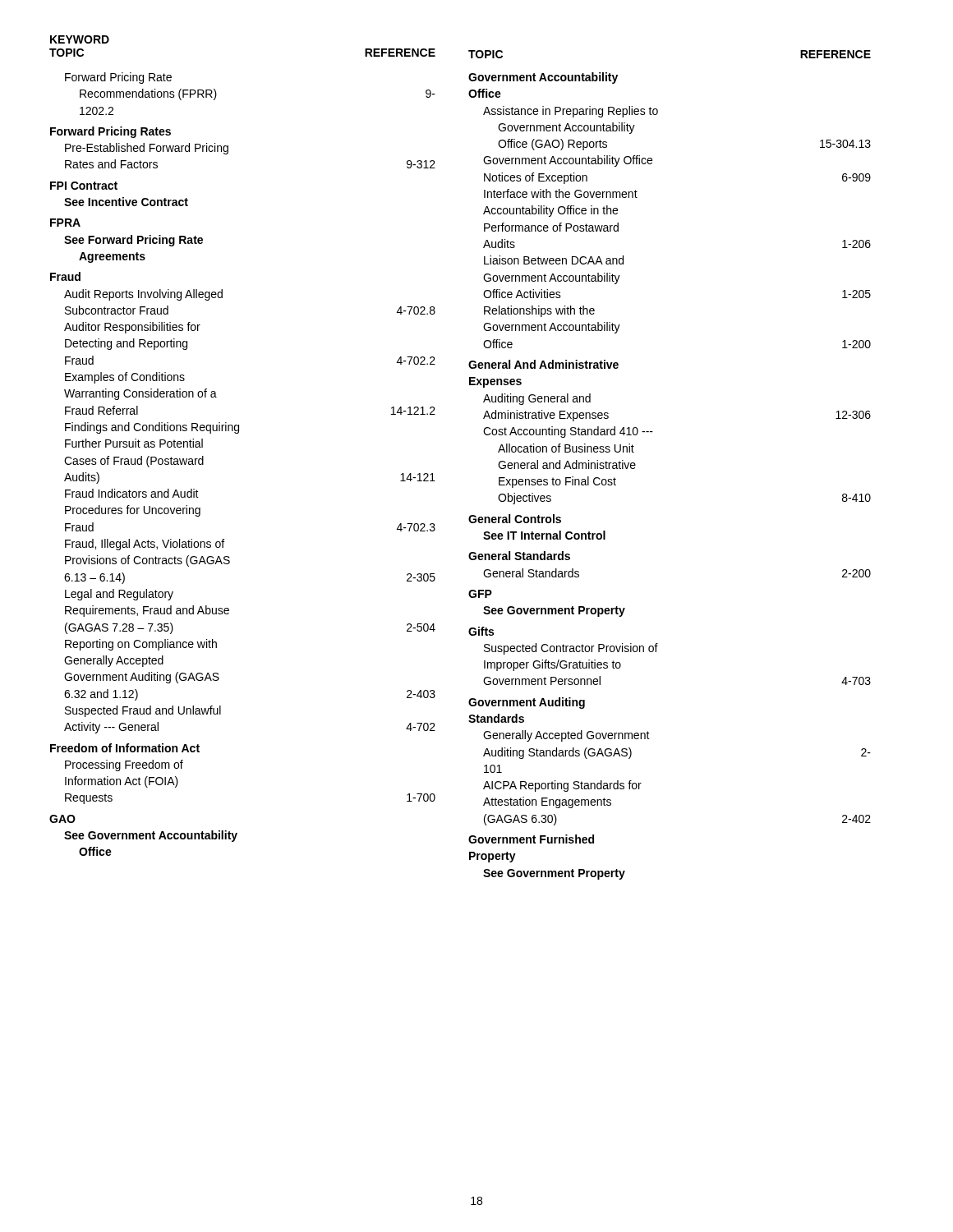Find the block starting "Fraud, Illegal Acts, Violations of Provisions of Contracts"
The image size is (953, 1232).
[145, 545]
